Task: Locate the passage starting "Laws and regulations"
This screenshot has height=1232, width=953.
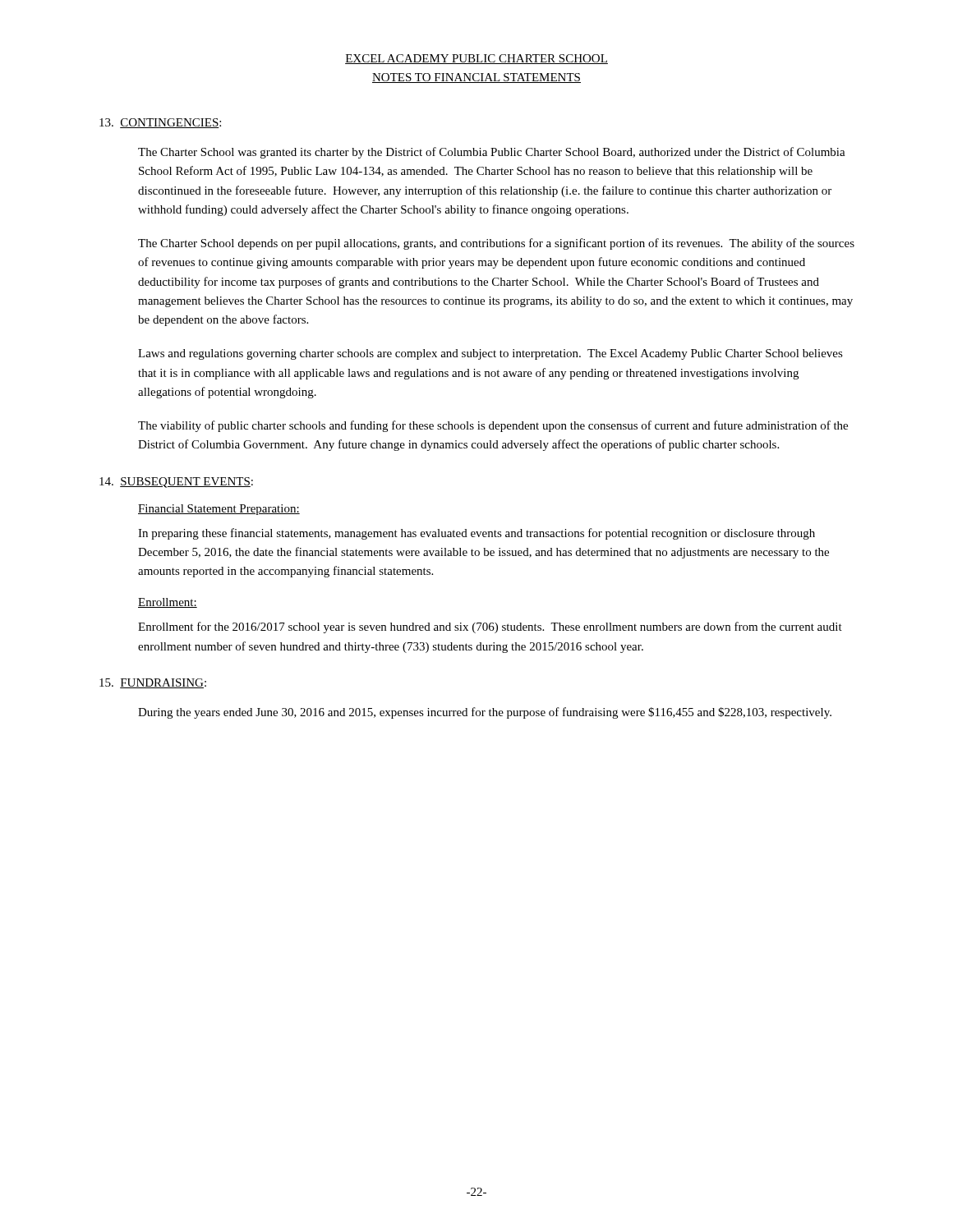Action: 490,372
